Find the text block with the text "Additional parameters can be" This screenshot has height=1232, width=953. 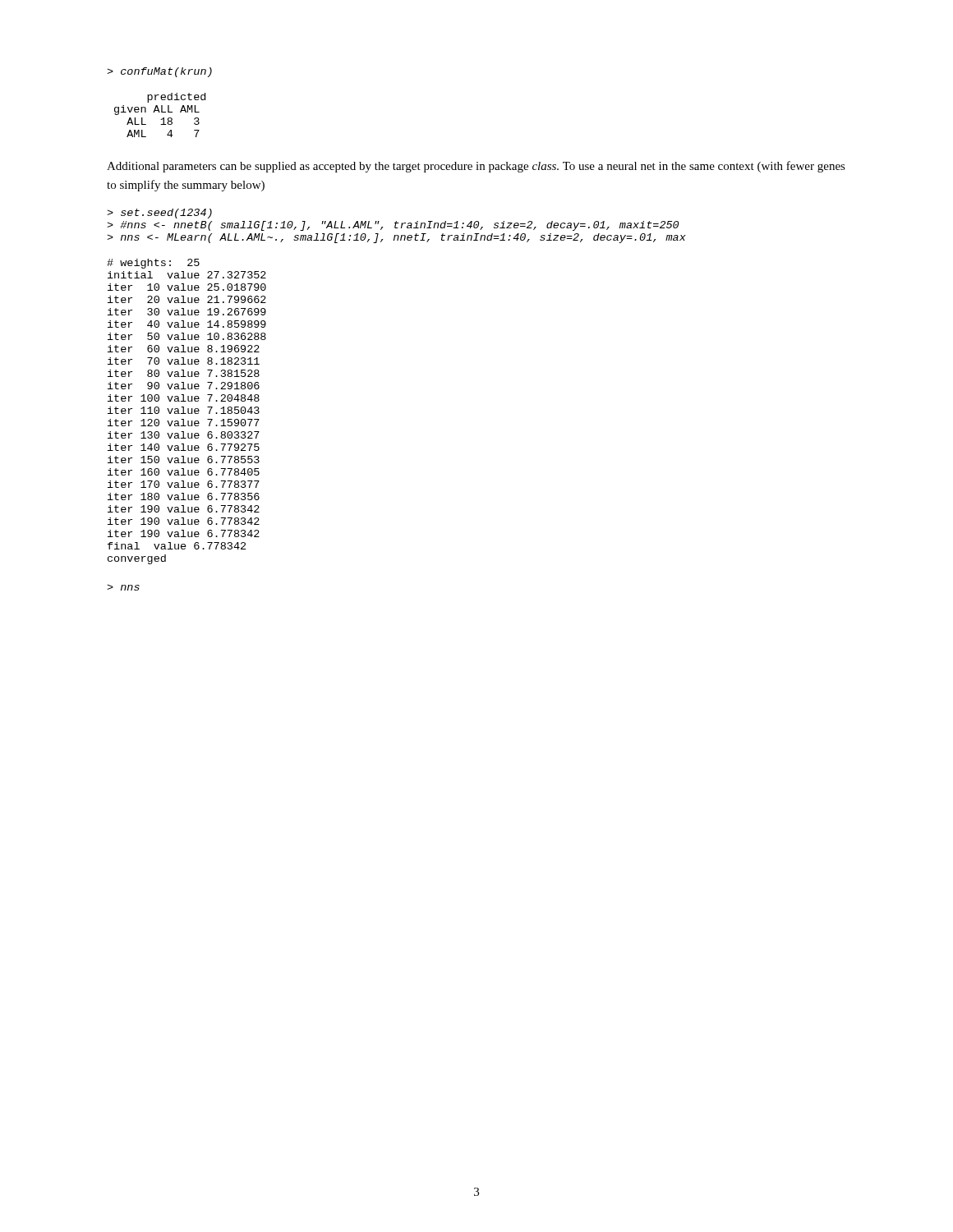(476, 175)
